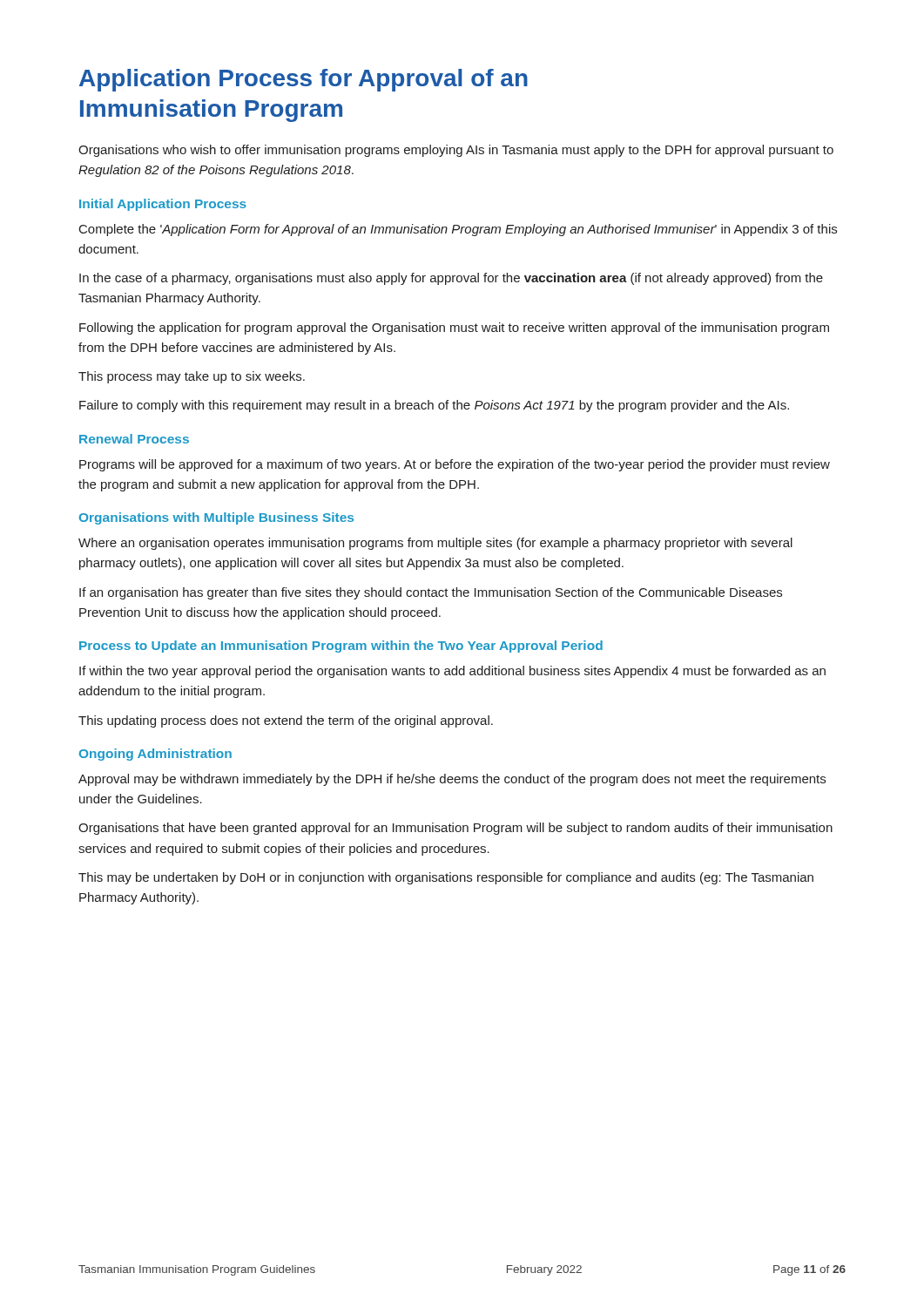
Task: Find the text starting "If within the two year approval period the"
Action: tap(452, 681)
